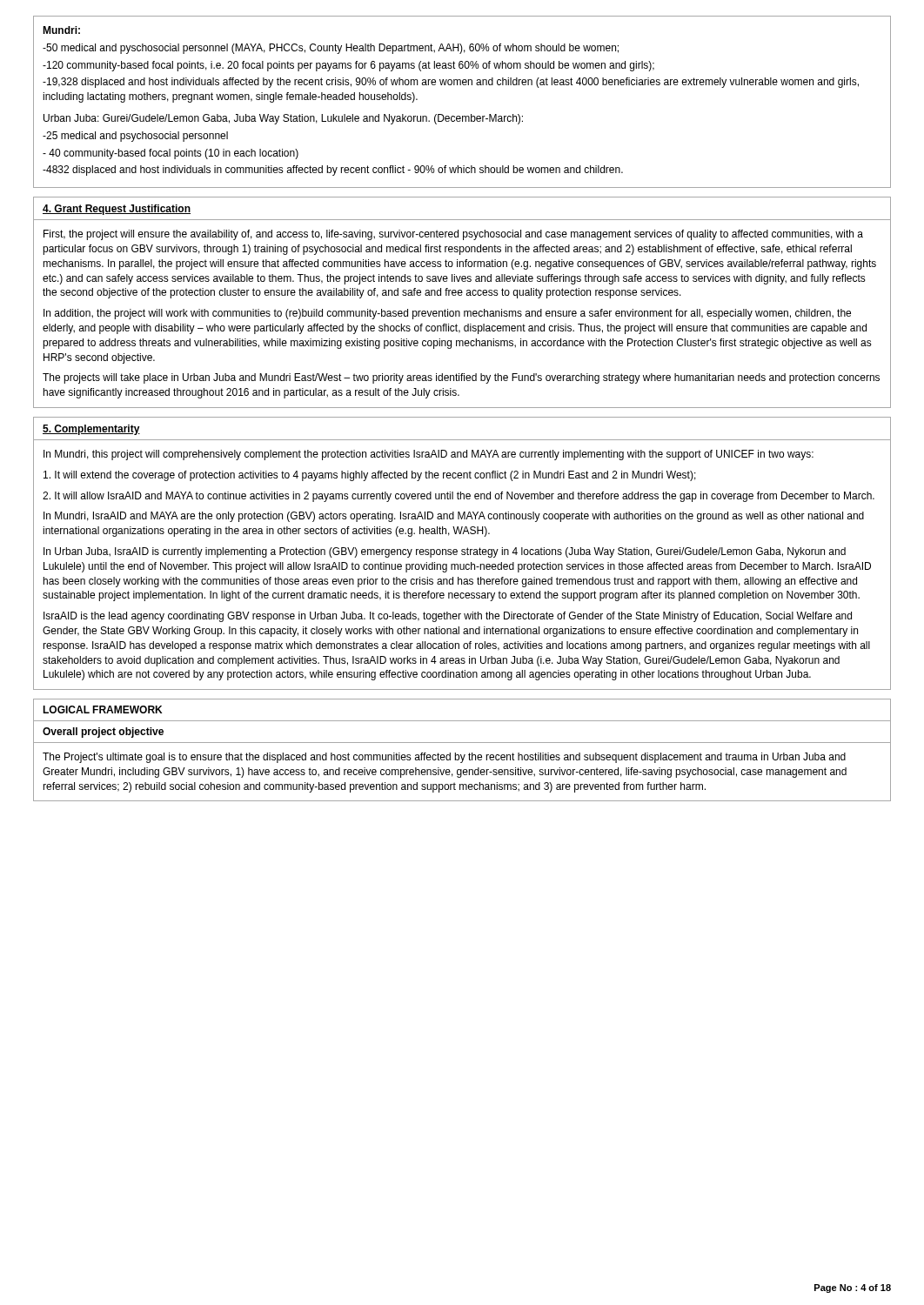Click the passage that begins "In Mundri, this project will comprehensively complement the"
Screen dimensions: 1305x924
pos(462,565)
